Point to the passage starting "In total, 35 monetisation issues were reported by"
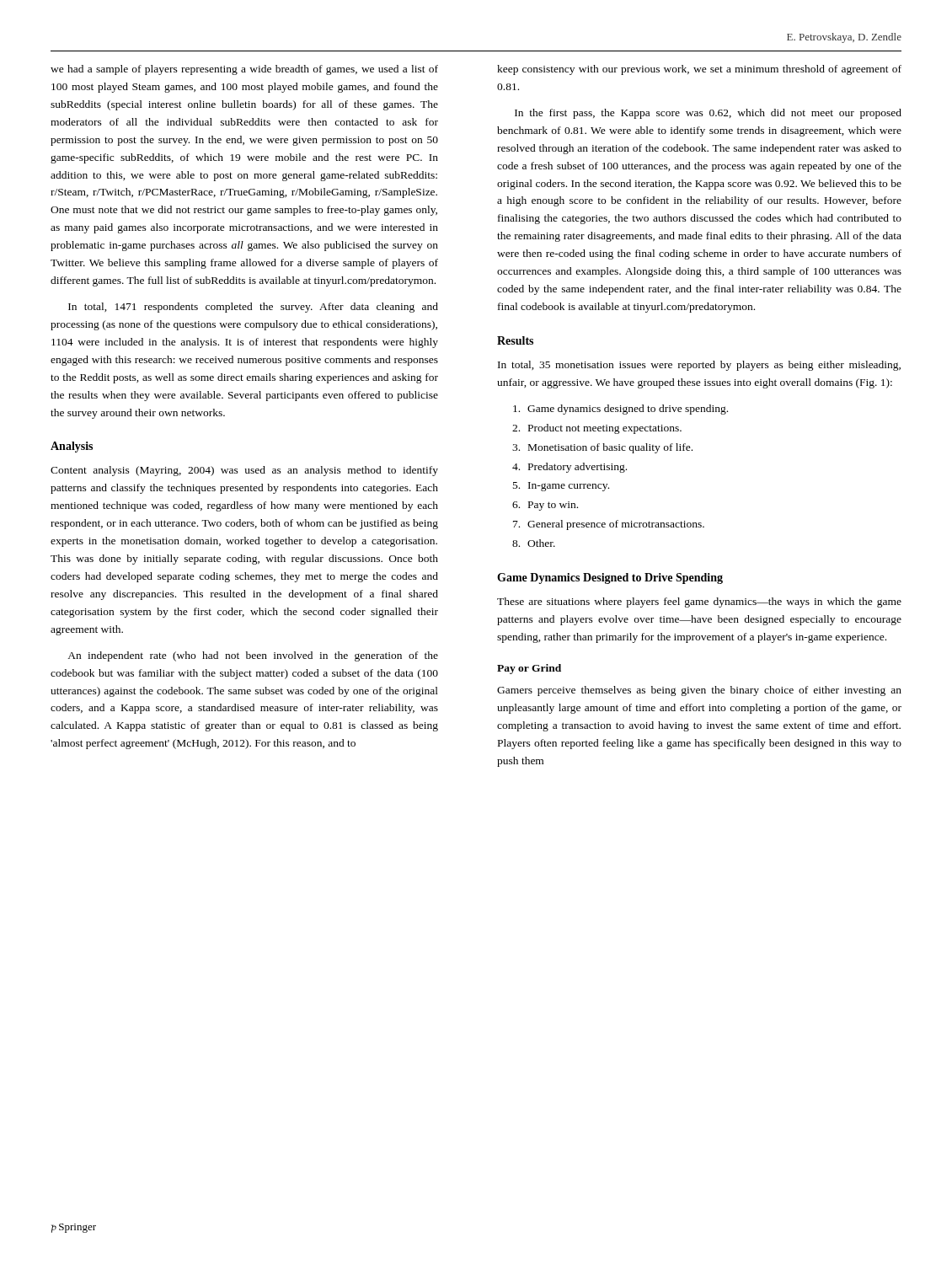The image size is (952, 1264). pos(699,374)
